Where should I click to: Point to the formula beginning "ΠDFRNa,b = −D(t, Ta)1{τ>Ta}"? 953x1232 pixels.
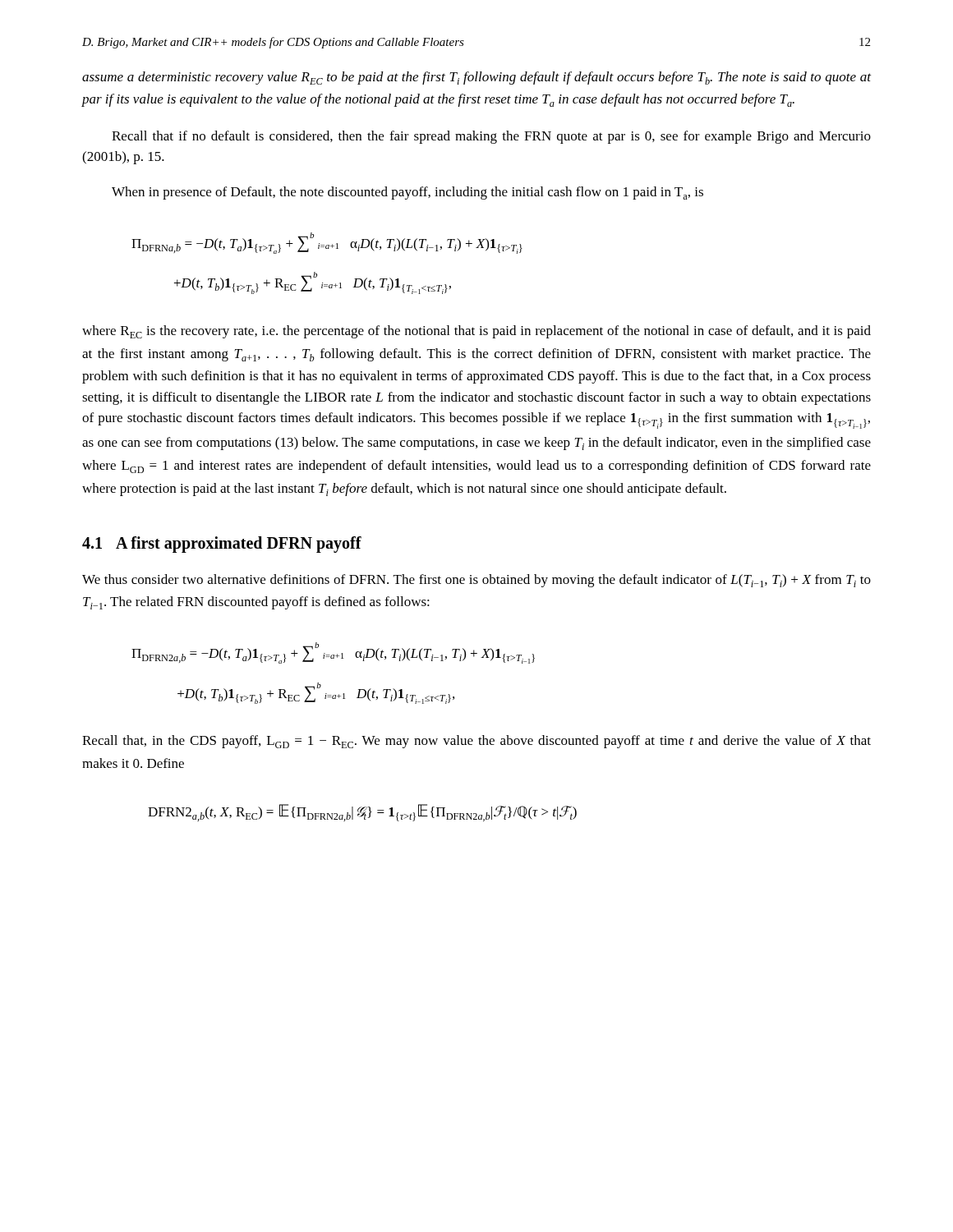501,262
